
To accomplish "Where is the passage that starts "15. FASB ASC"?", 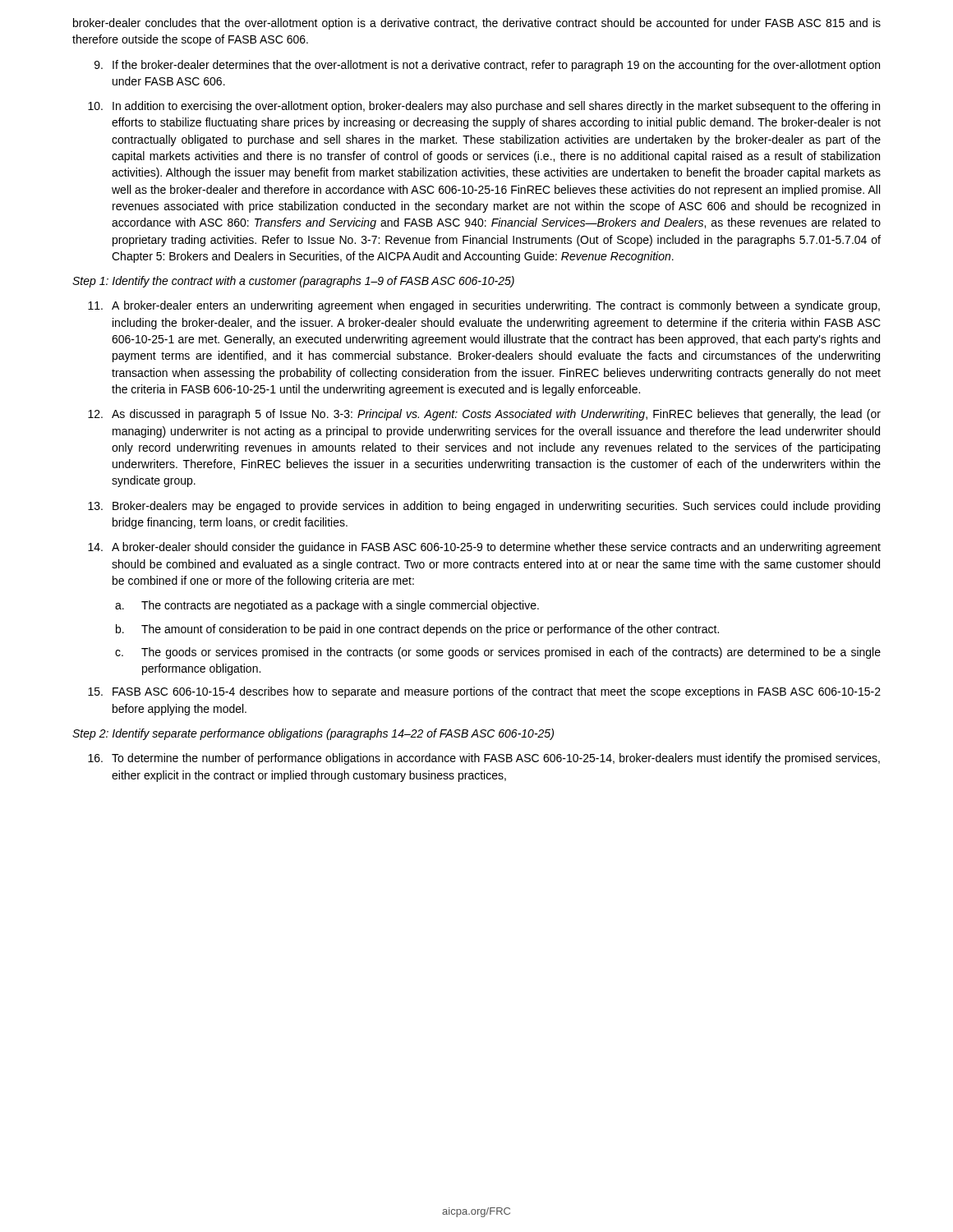I will point(476,700).
